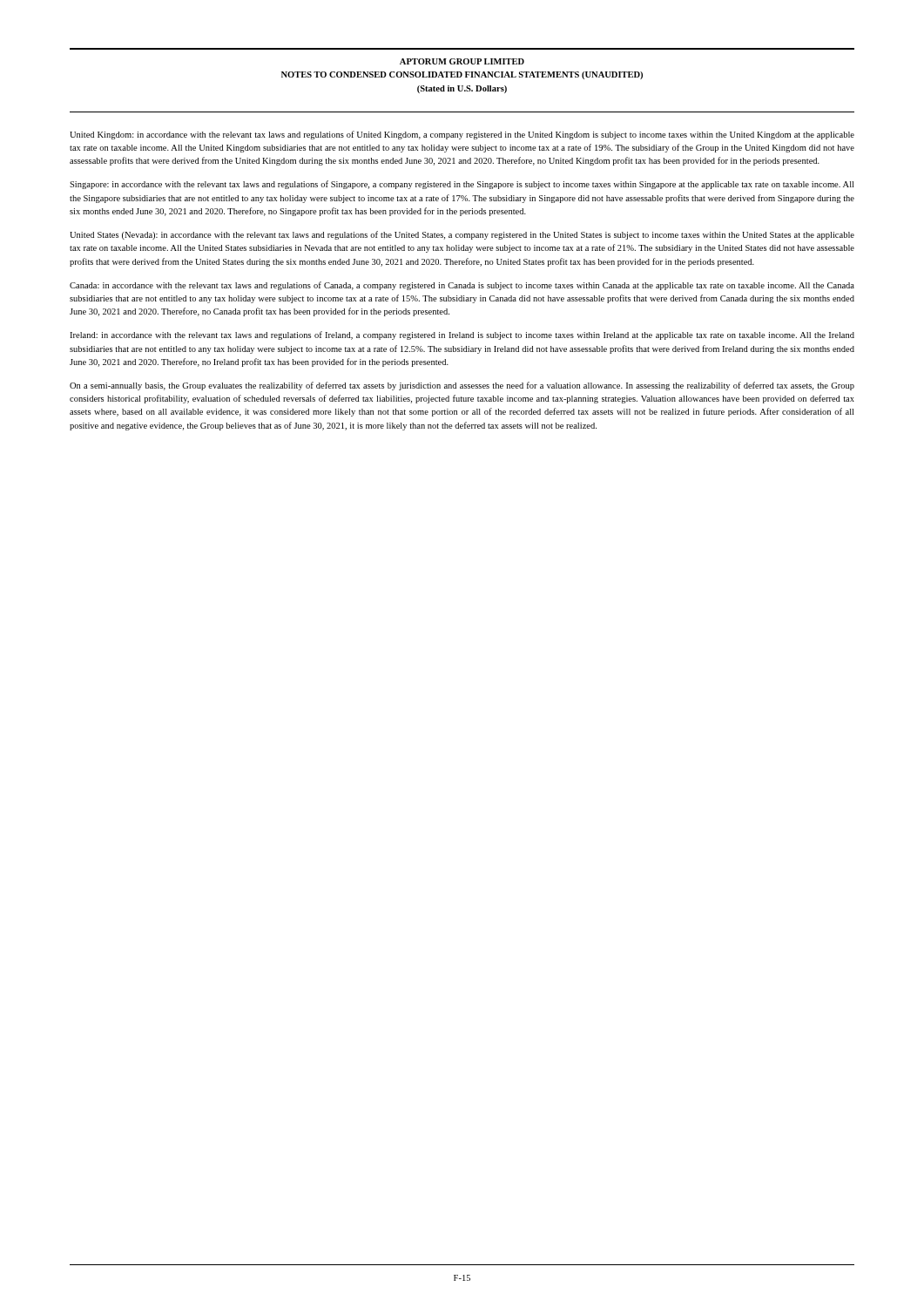Viewport: 924px width, 1307px height.
Task: Where is the passage that starts "Ireland: in accordance with the relevant"?
Action: pos(462,349)
